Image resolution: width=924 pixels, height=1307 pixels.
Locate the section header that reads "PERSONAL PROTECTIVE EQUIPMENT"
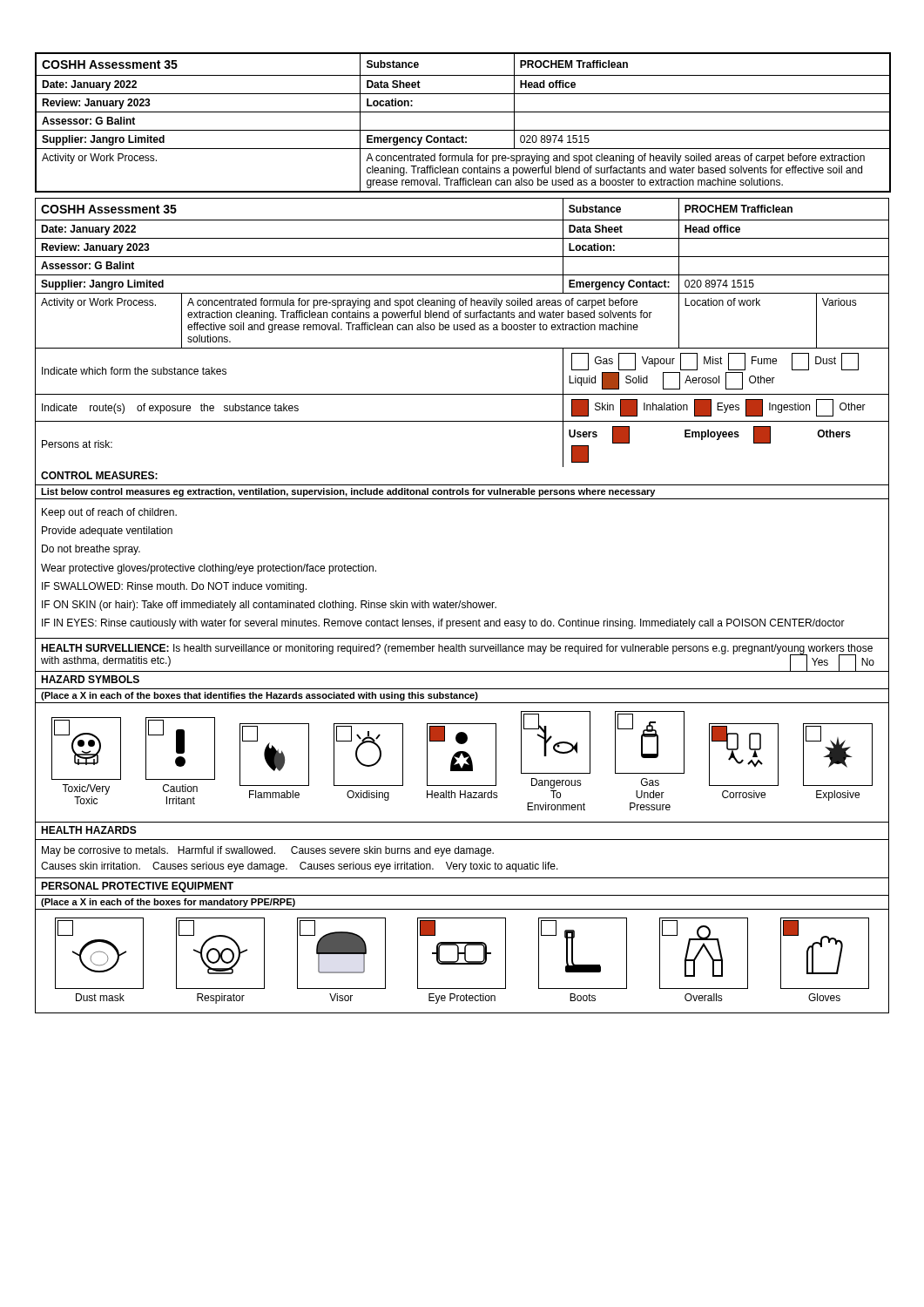[x=137, y=886]
